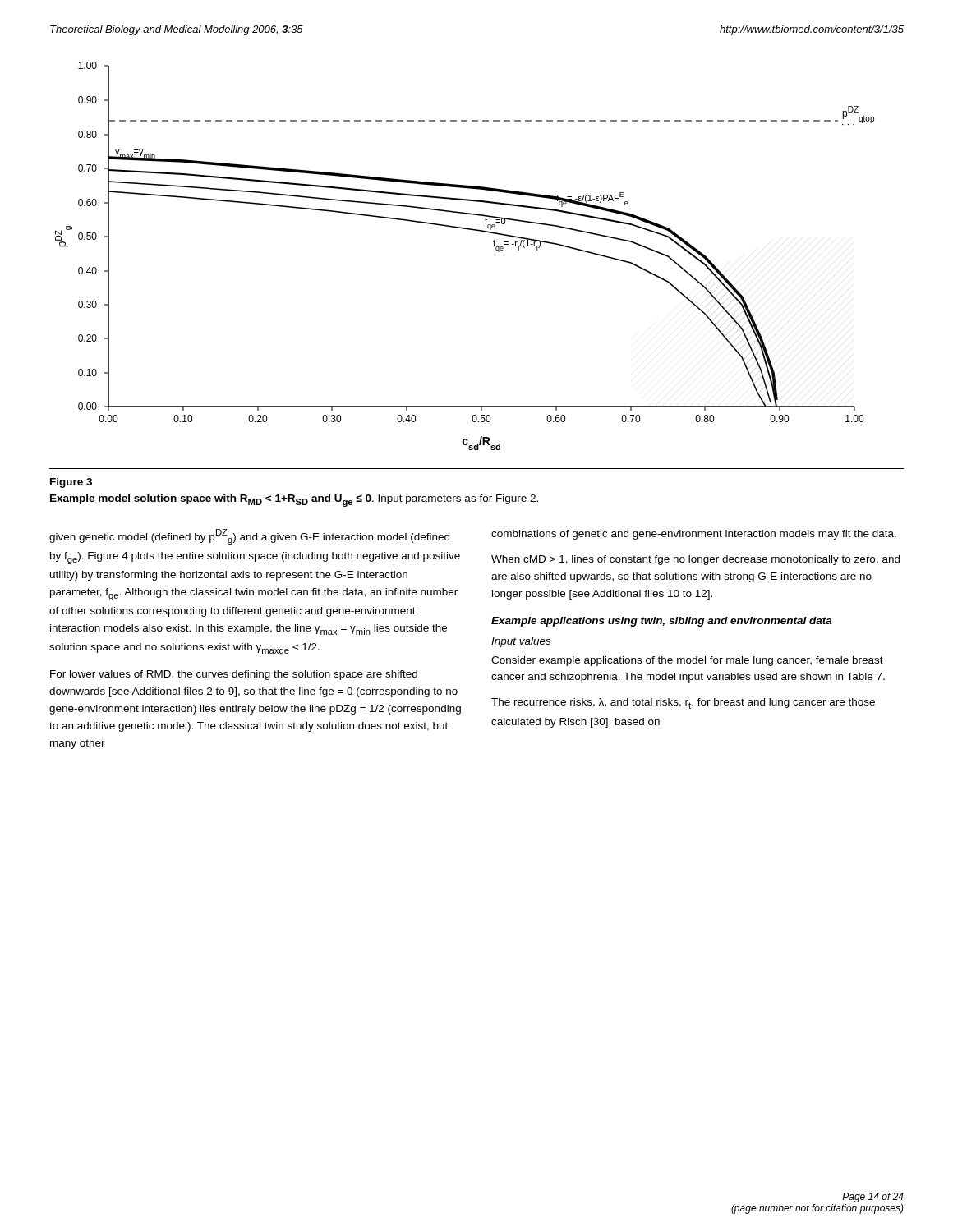Find the block on this page that starts "When cMD > 1, lines of"
Image resolution: width=953 pixels, height=1232 pixels.
tap(696, 576)
